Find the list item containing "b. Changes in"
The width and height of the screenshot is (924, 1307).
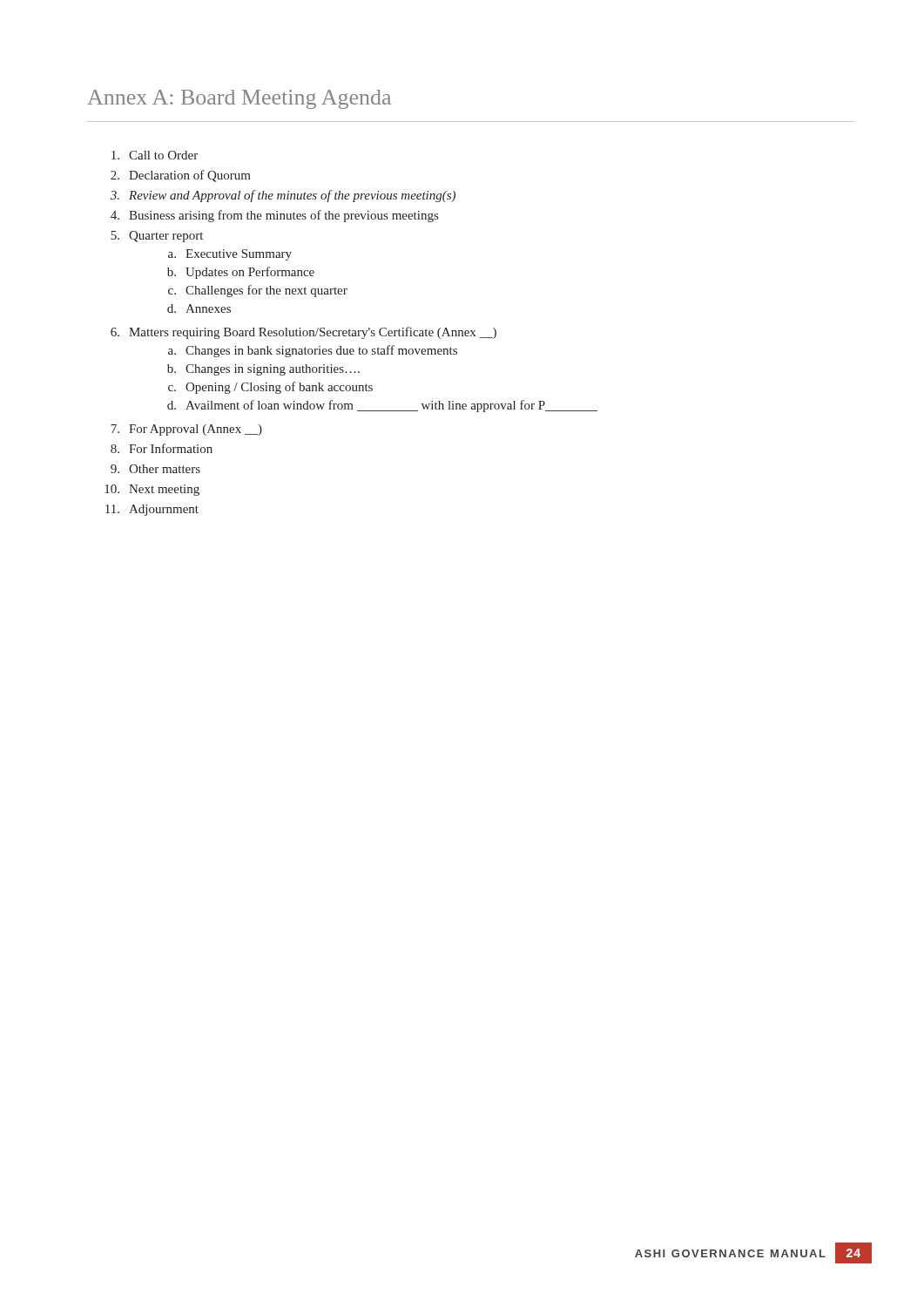[x=245, y=369]
